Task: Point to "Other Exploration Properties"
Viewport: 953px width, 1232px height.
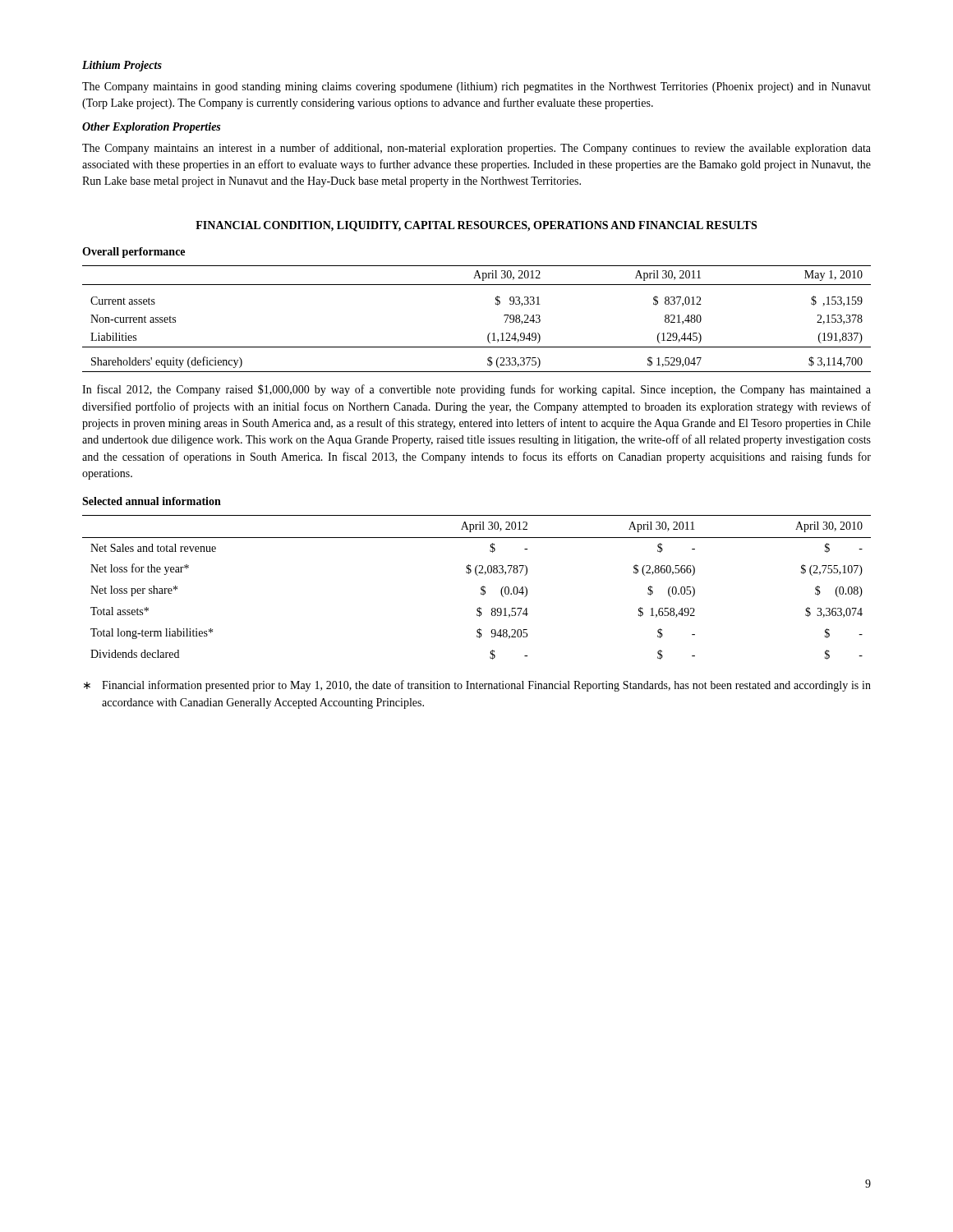Action: point(151,127)
